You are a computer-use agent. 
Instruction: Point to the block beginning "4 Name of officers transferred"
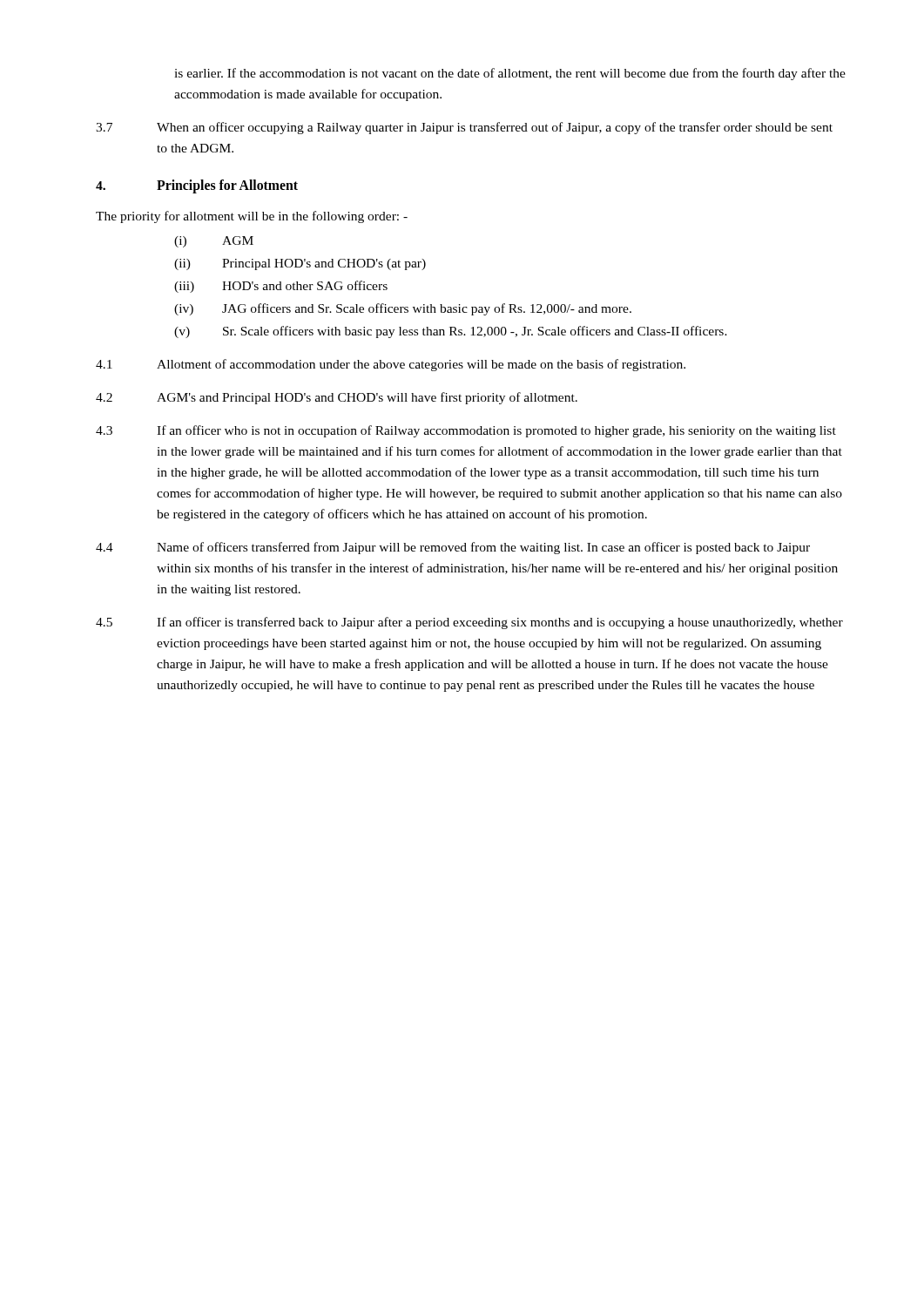click(471, 568)
